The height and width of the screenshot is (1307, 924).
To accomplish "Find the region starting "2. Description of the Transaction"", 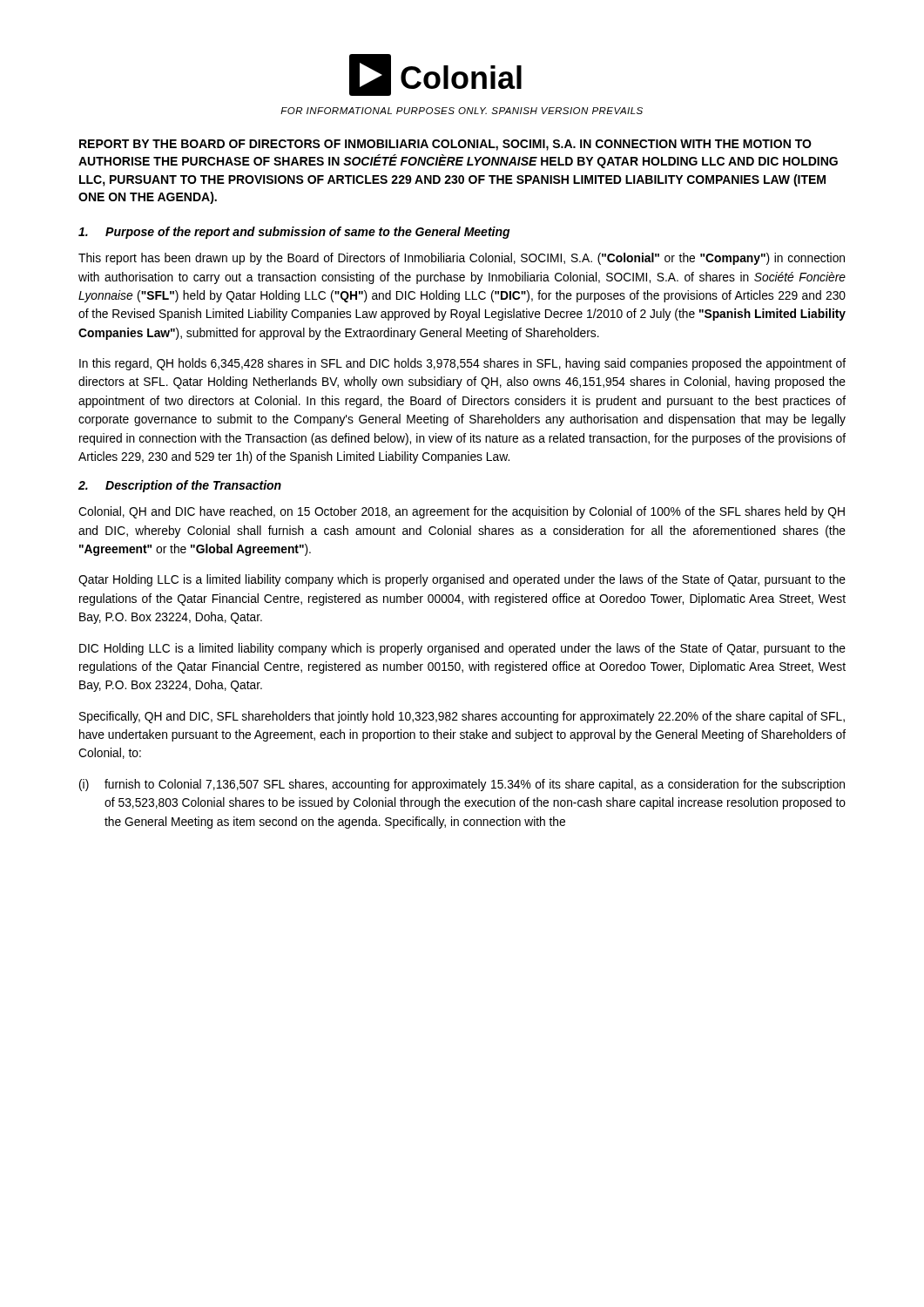I will pyautogui.click(x=180, y=486).
